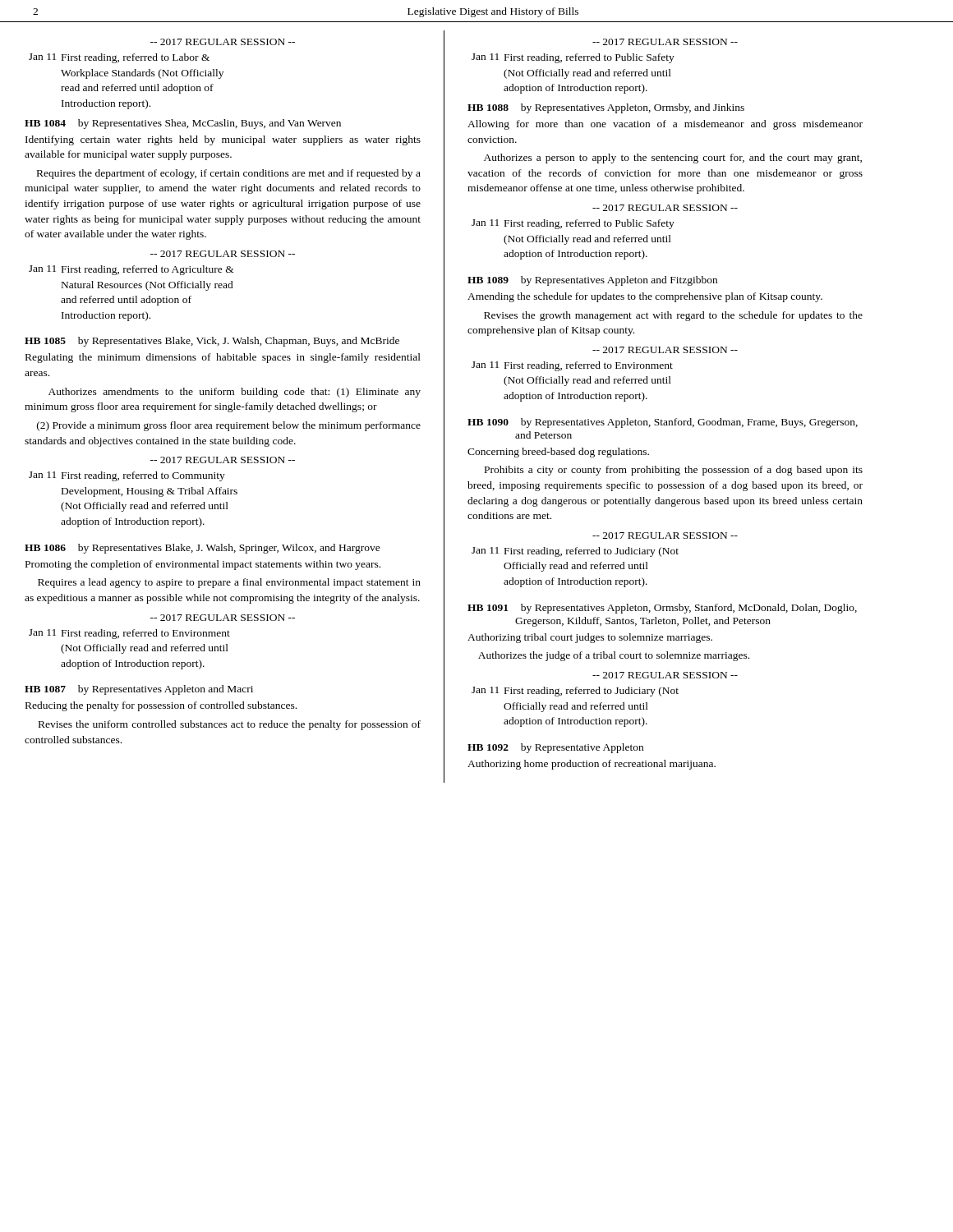Find the text block with the text "Amending the schedule for"
Viewport: 953px width, 1232px height.
coord(645,296)
